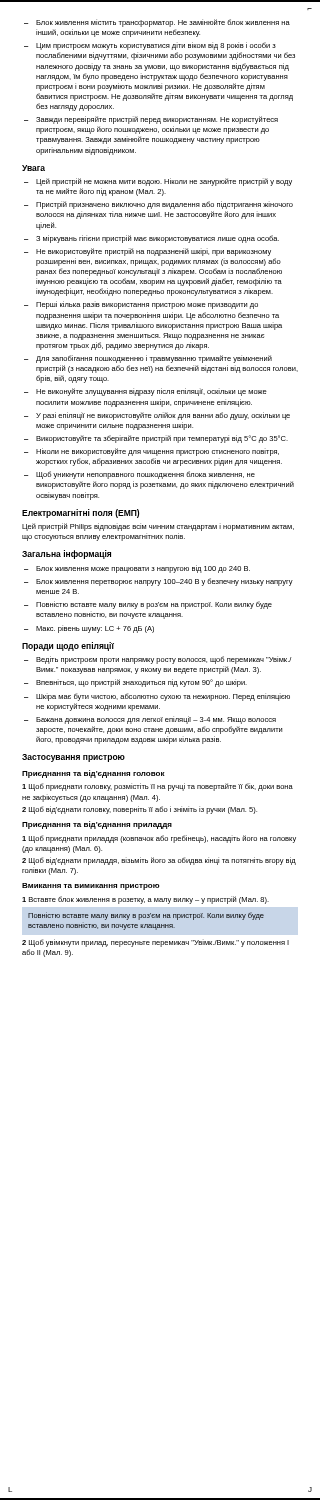
Task: Find the element starting "–Для запобігання пошкодженню і травмуванню"
Action: pos(161,369)
